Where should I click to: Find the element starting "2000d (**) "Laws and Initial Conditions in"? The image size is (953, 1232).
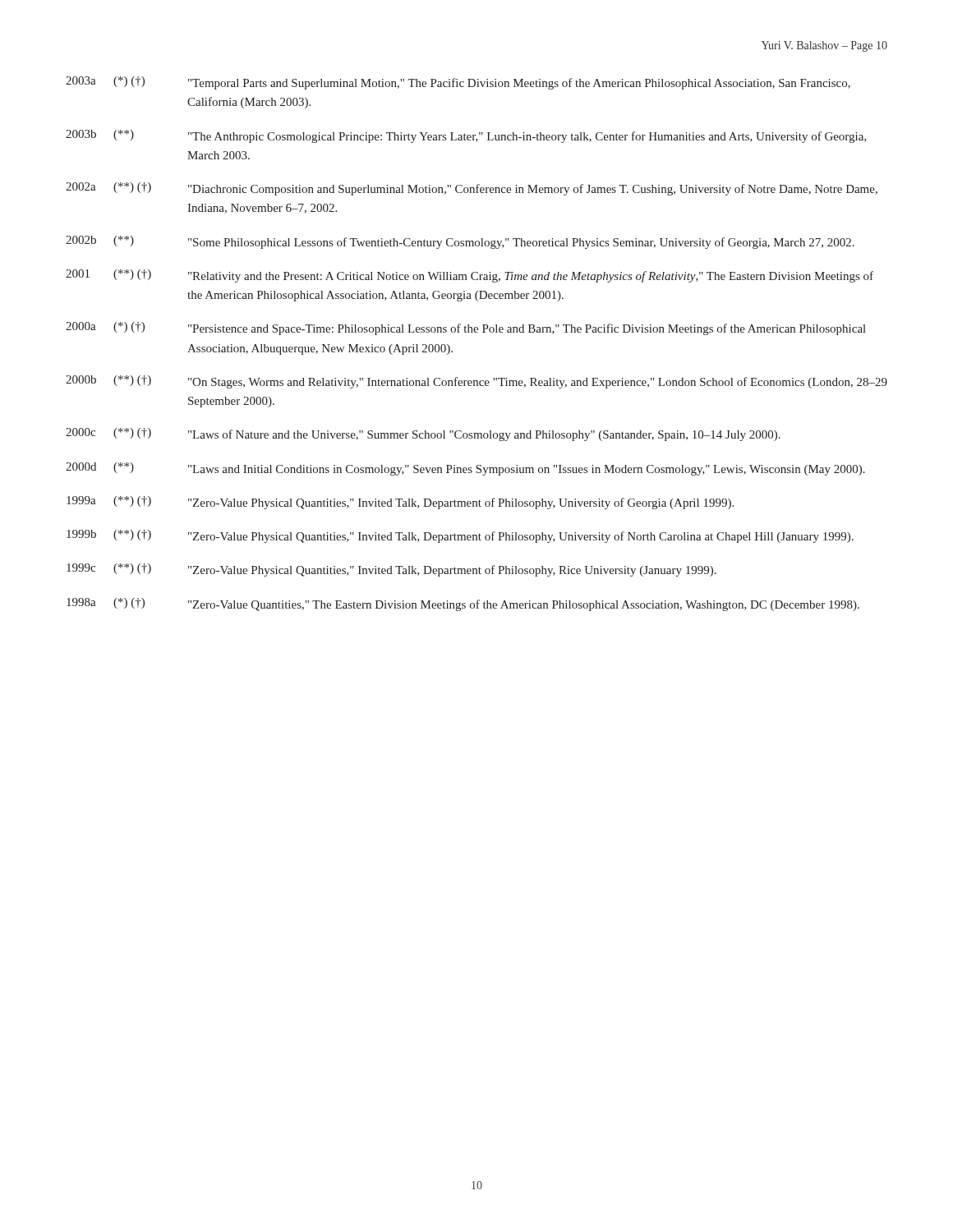point(476,469)
